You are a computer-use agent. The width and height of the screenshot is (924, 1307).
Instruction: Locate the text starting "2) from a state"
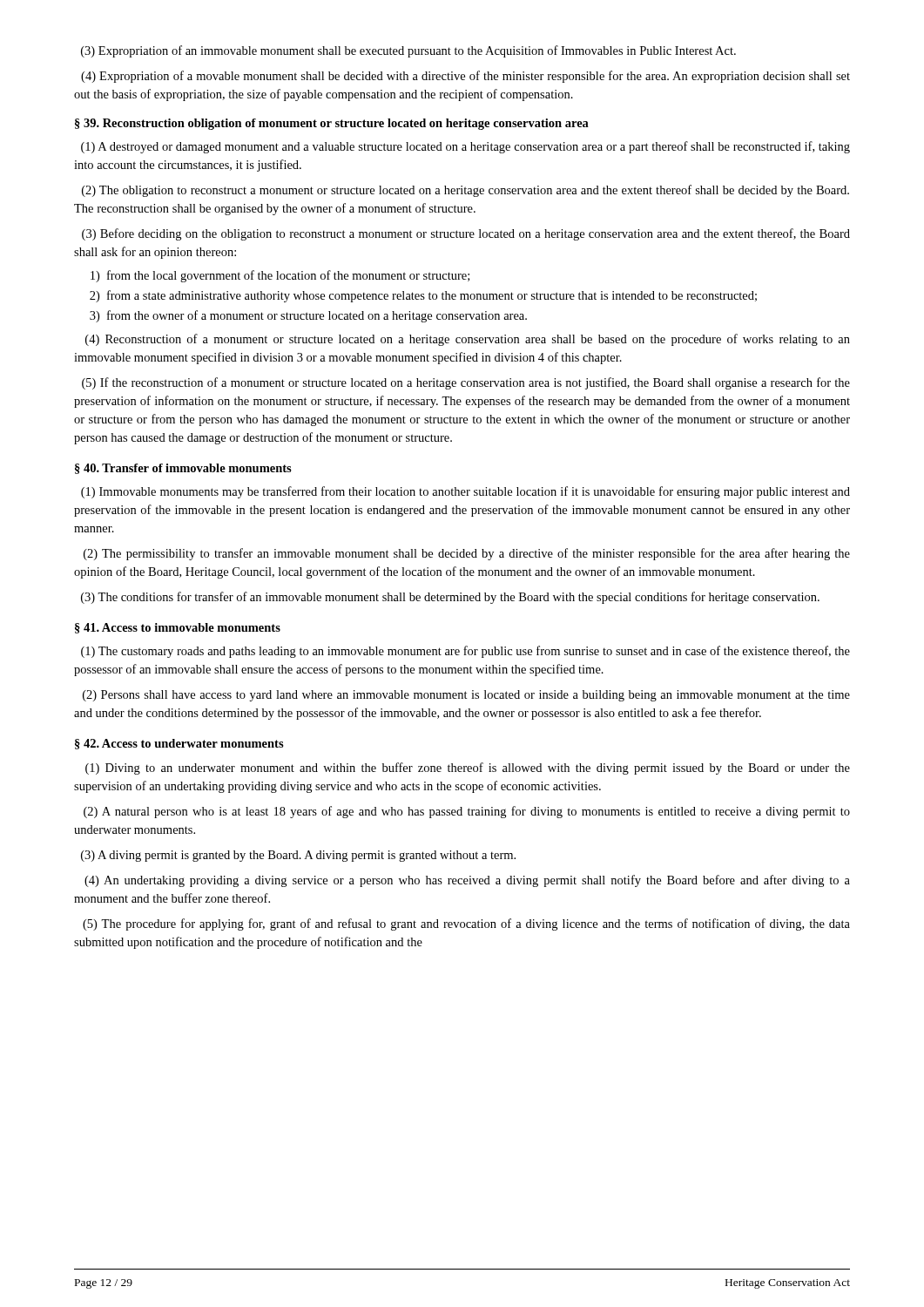point(468,296)
